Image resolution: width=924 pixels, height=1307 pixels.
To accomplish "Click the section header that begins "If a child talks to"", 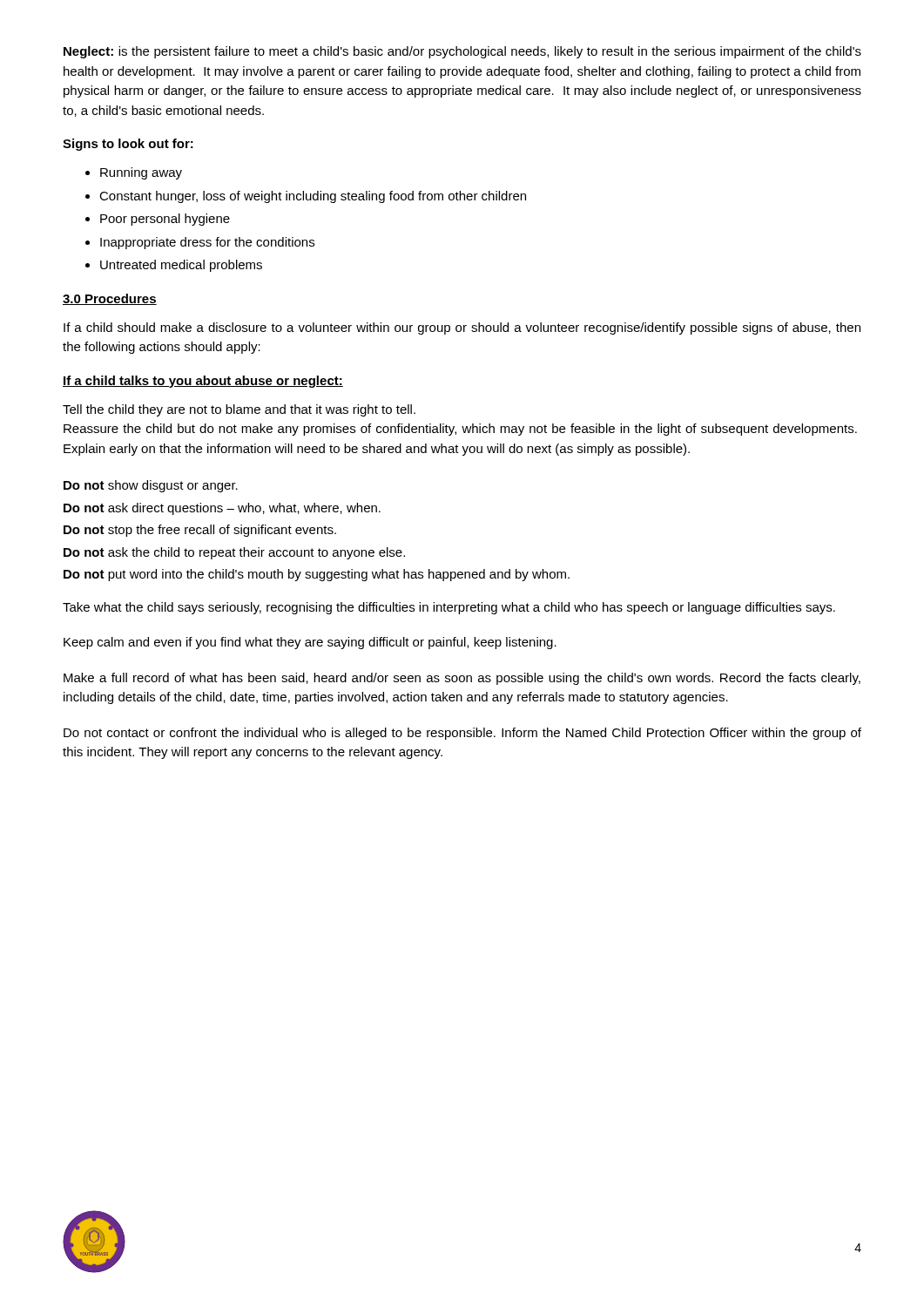I will pyautogui.click(x=203, y=380).
